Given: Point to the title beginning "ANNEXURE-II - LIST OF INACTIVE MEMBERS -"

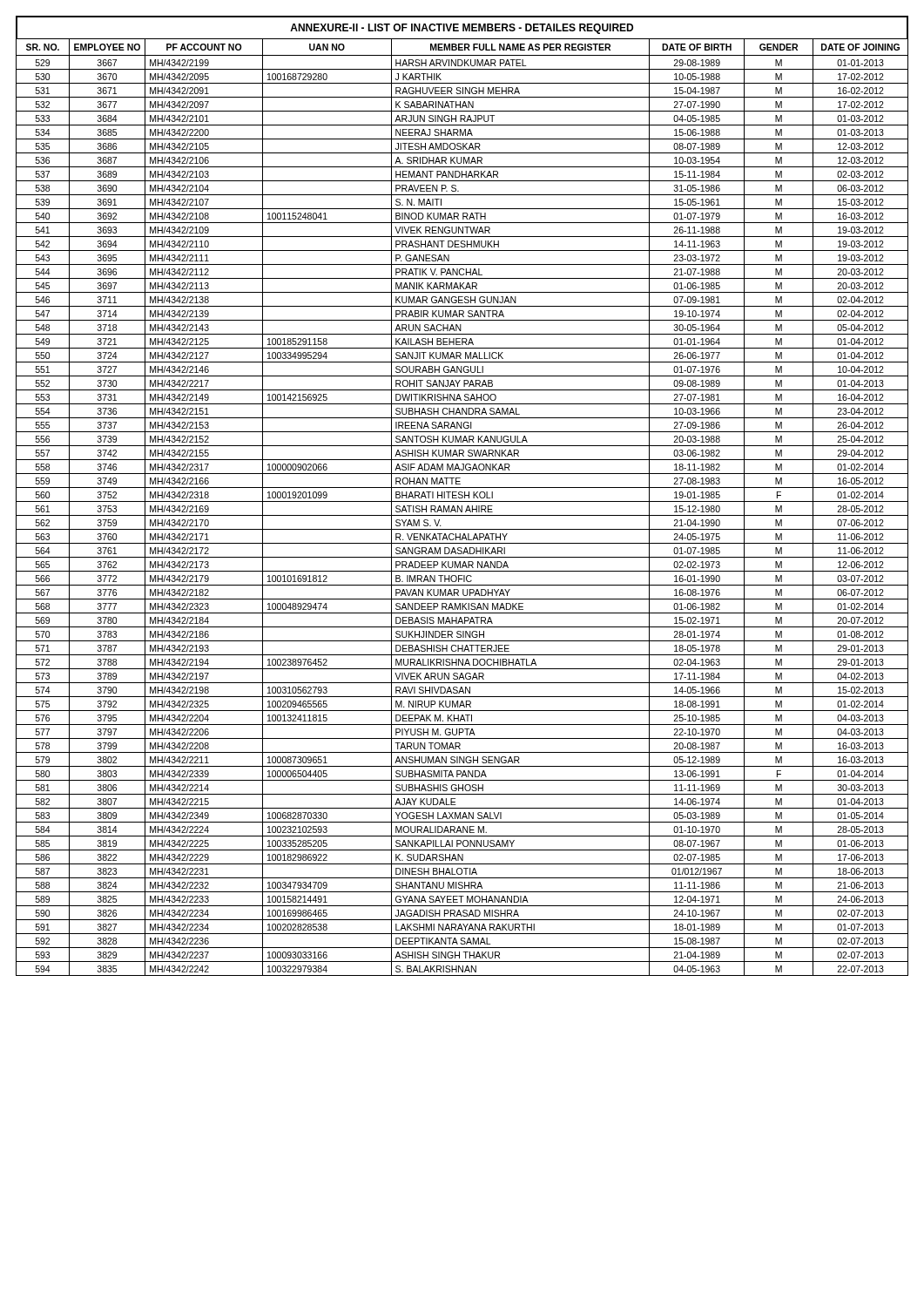Looking at the screenshot, I should [462, 28].
